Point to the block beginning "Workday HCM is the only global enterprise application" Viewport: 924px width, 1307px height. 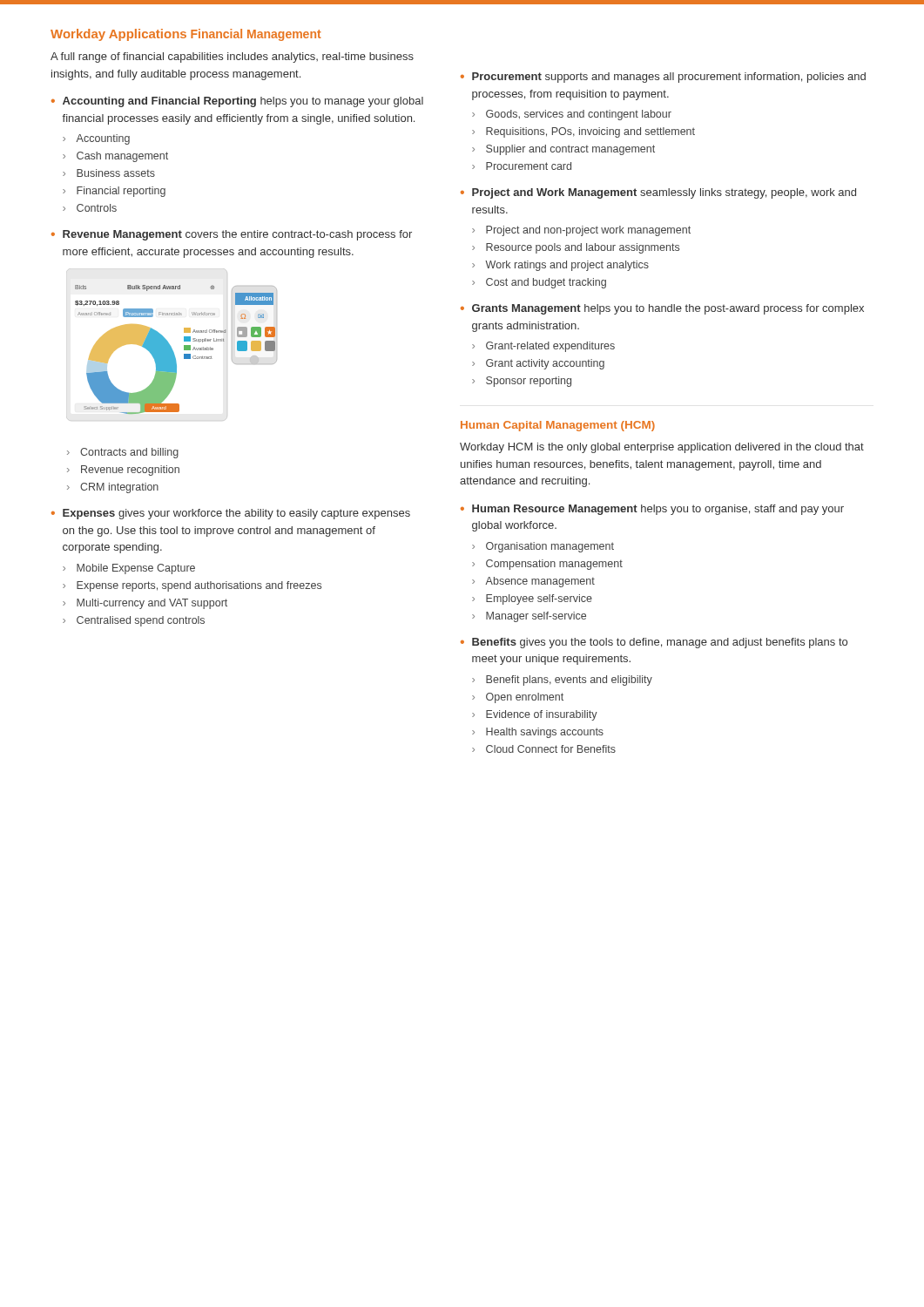pos(667,464)
